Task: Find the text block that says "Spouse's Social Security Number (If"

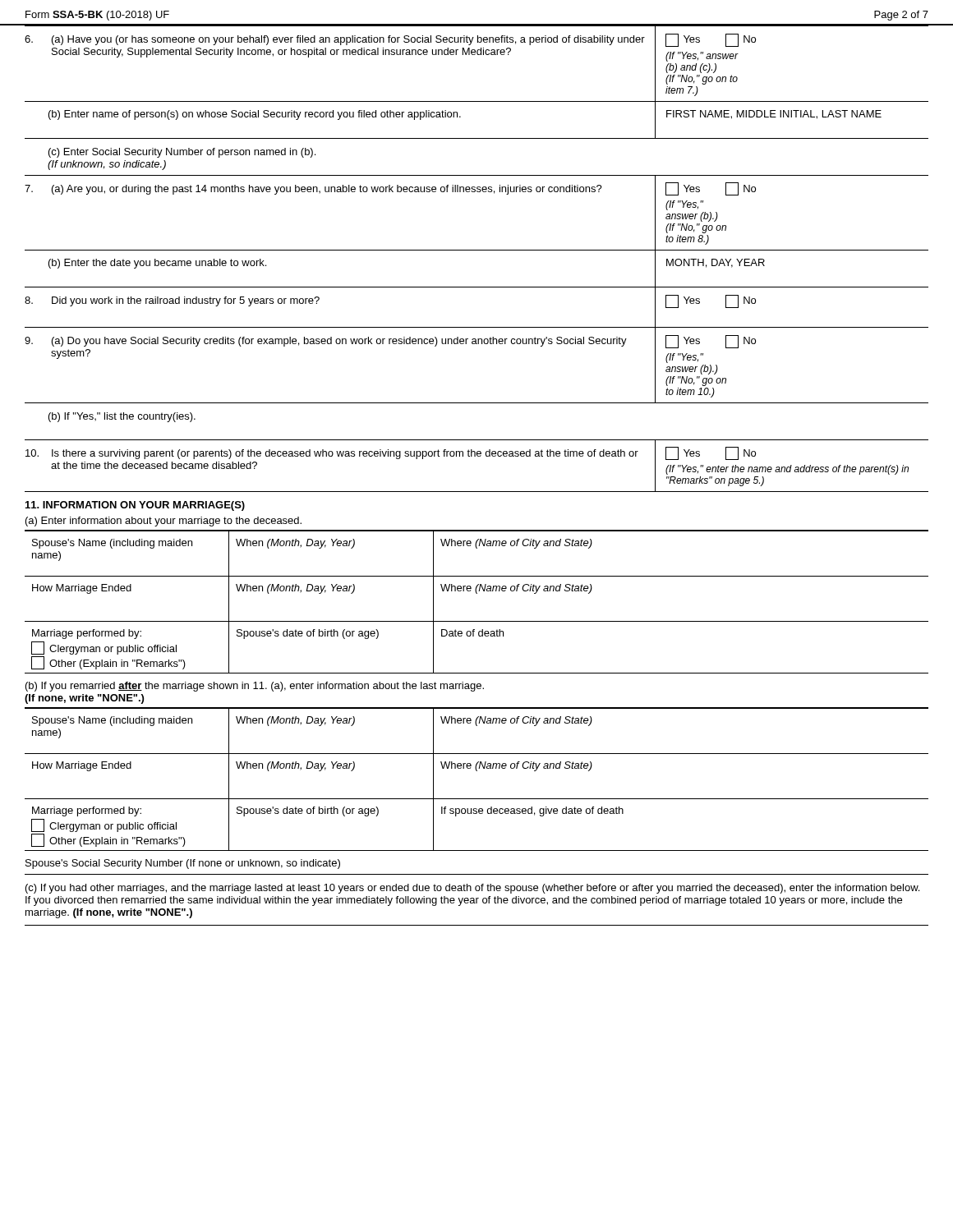Action: pyautogui.click(x=183, y=863)
